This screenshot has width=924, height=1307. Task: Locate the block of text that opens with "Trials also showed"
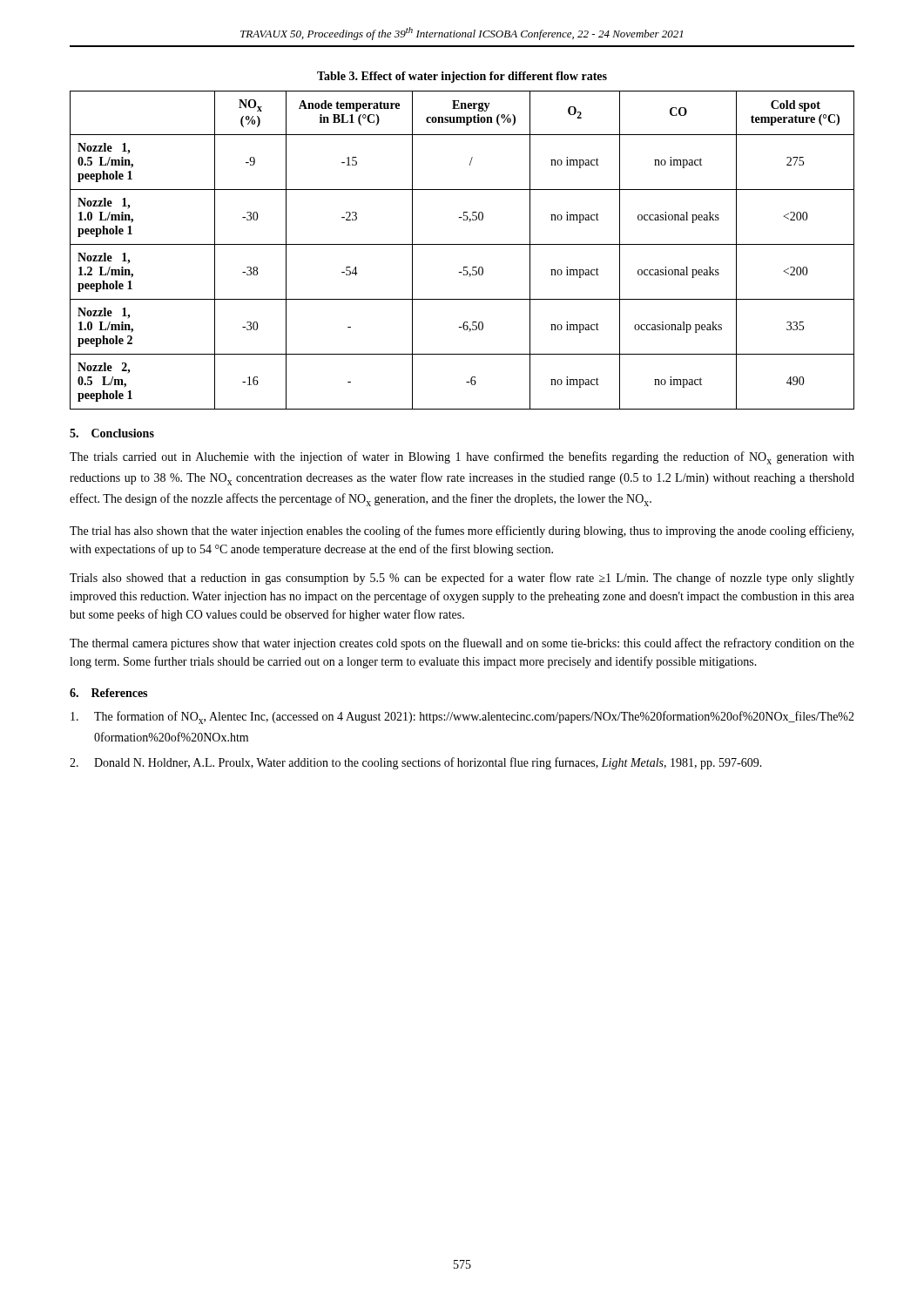tap(462, 596)
